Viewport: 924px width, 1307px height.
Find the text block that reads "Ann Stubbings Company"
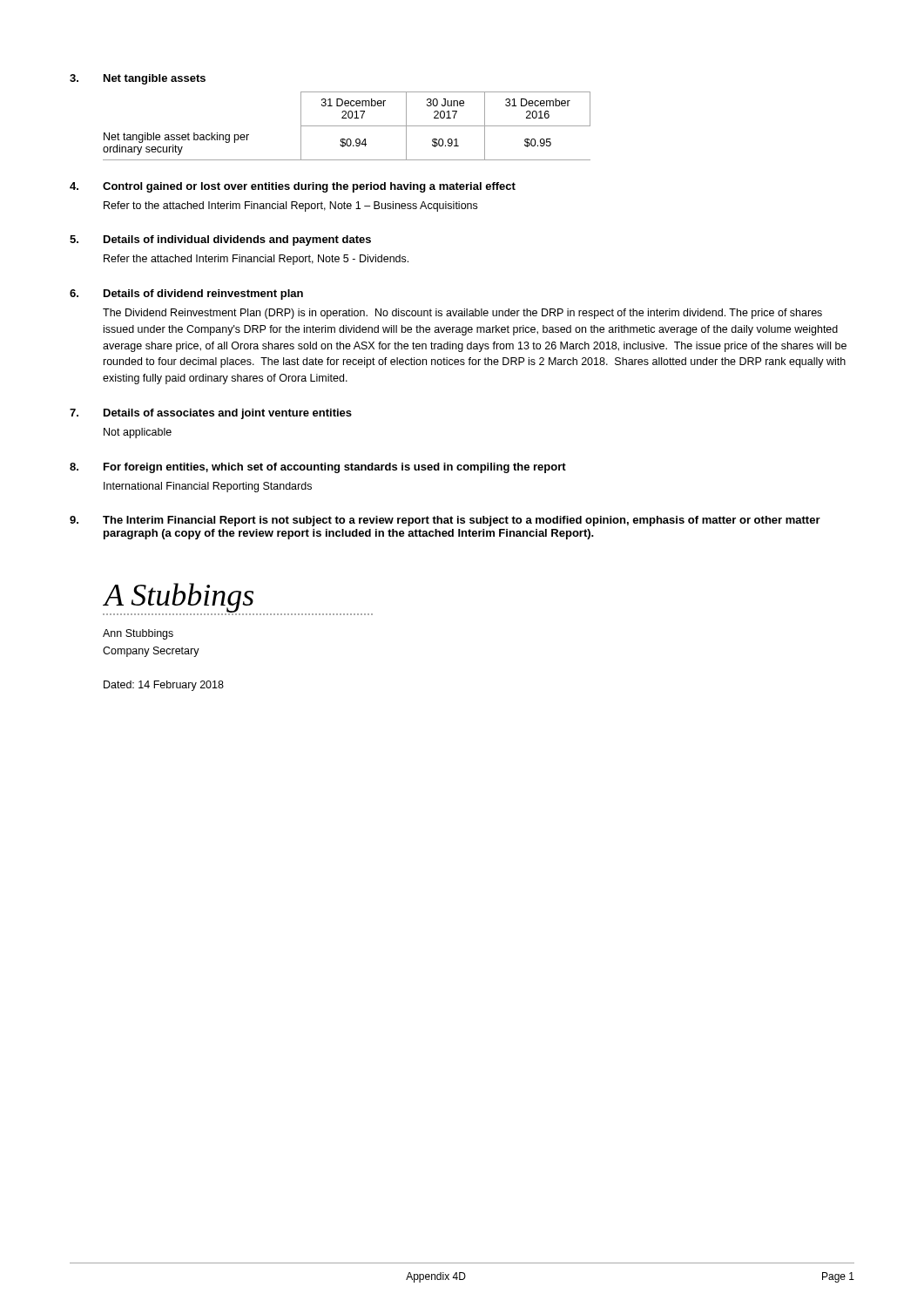click(151, 642)
